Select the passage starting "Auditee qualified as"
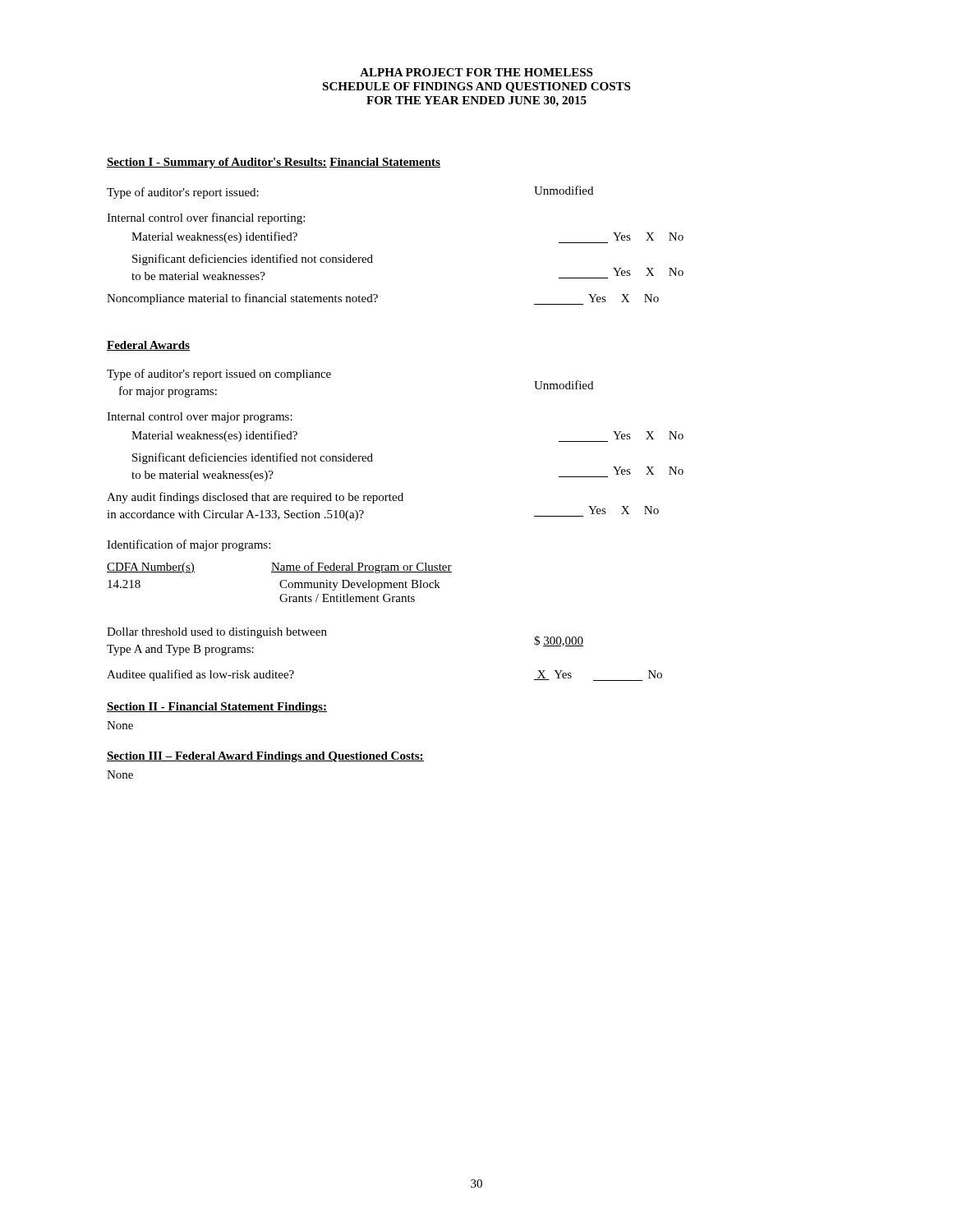The height and width of the screenshot is (1232, 953). point(200,675)
